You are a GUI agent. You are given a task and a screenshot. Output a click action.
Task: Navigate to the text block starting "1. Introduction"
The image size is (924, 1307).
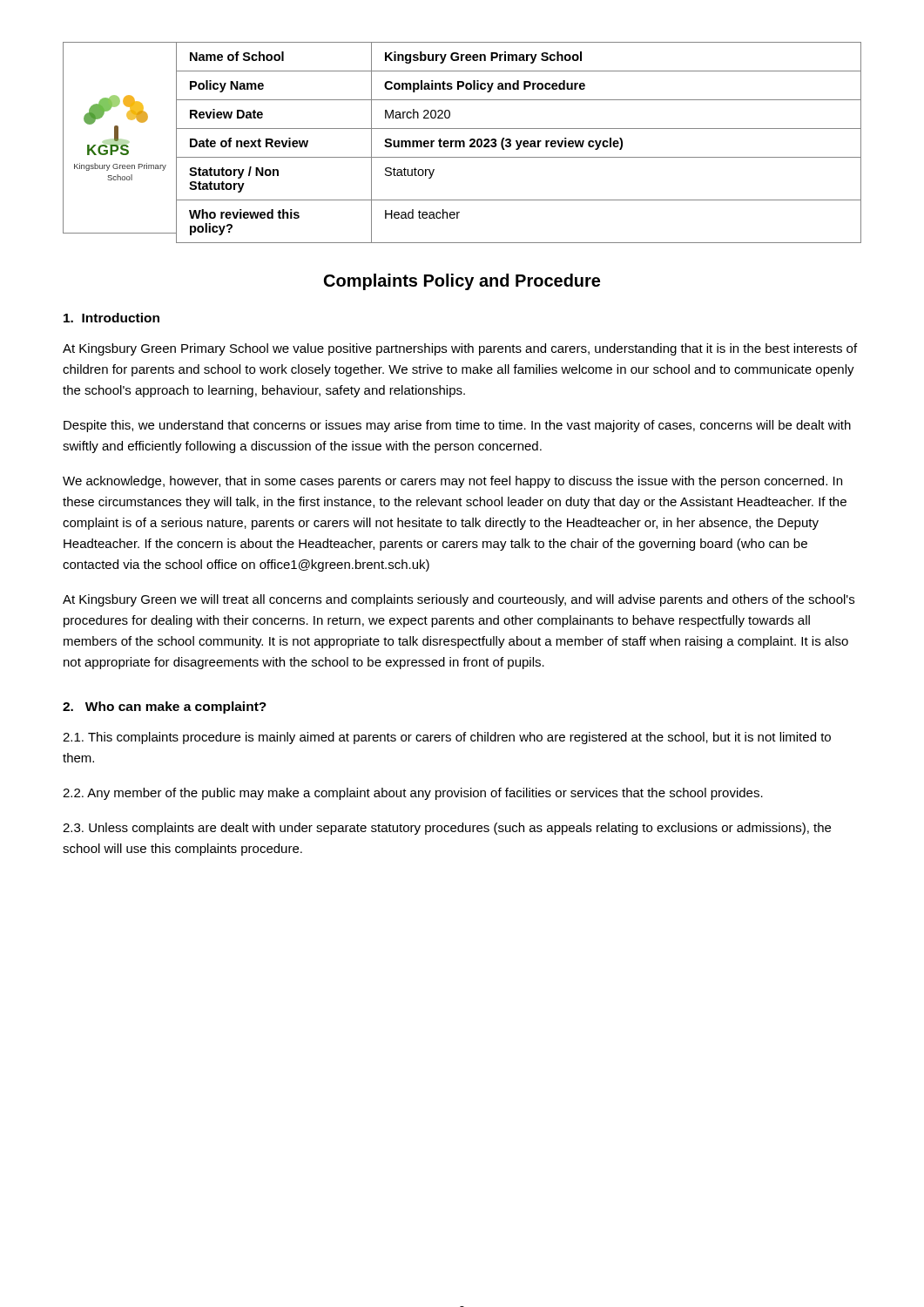[111, 318]
